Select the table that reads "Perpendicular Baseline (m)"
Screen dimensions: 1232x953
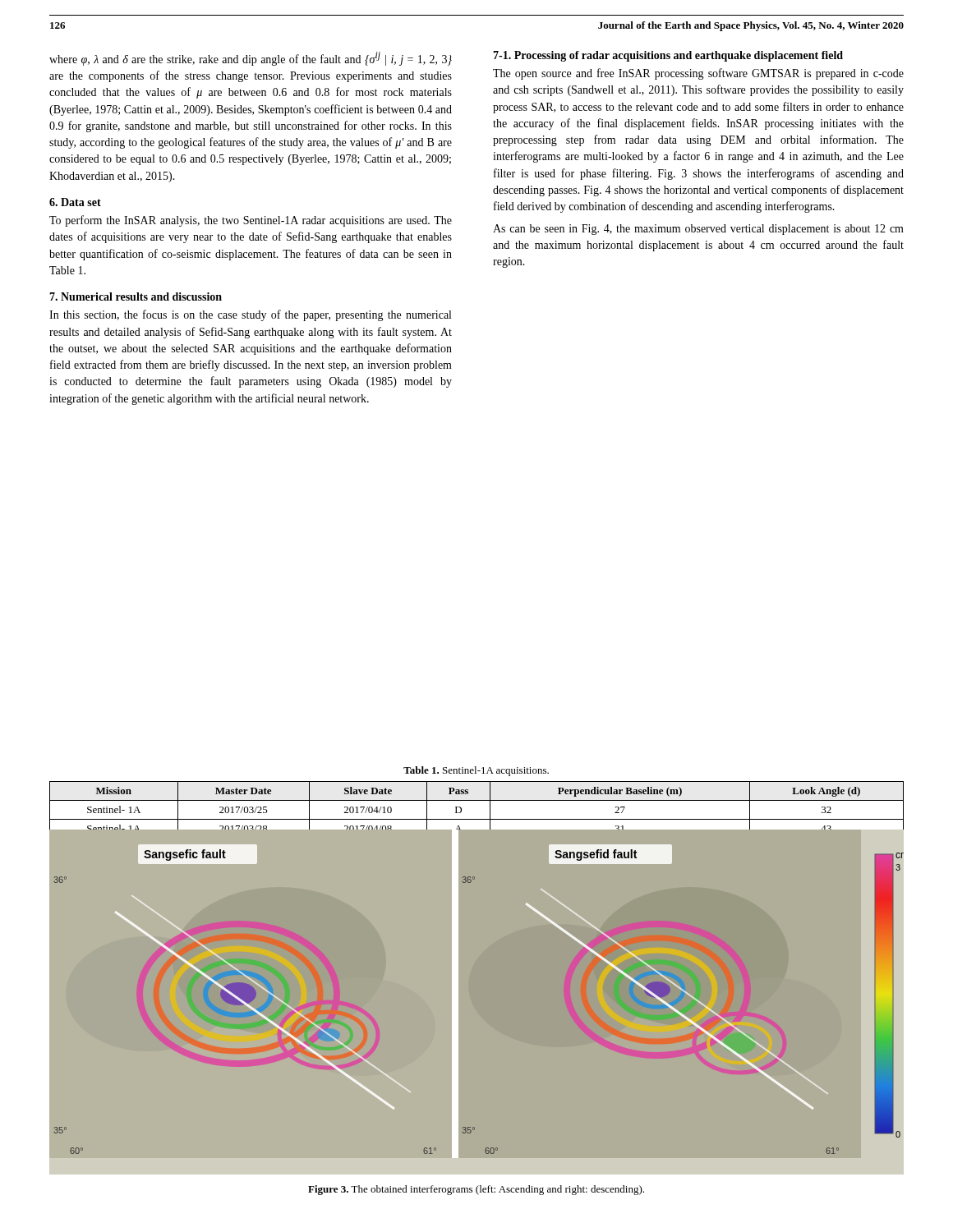[x=476, y=810]
